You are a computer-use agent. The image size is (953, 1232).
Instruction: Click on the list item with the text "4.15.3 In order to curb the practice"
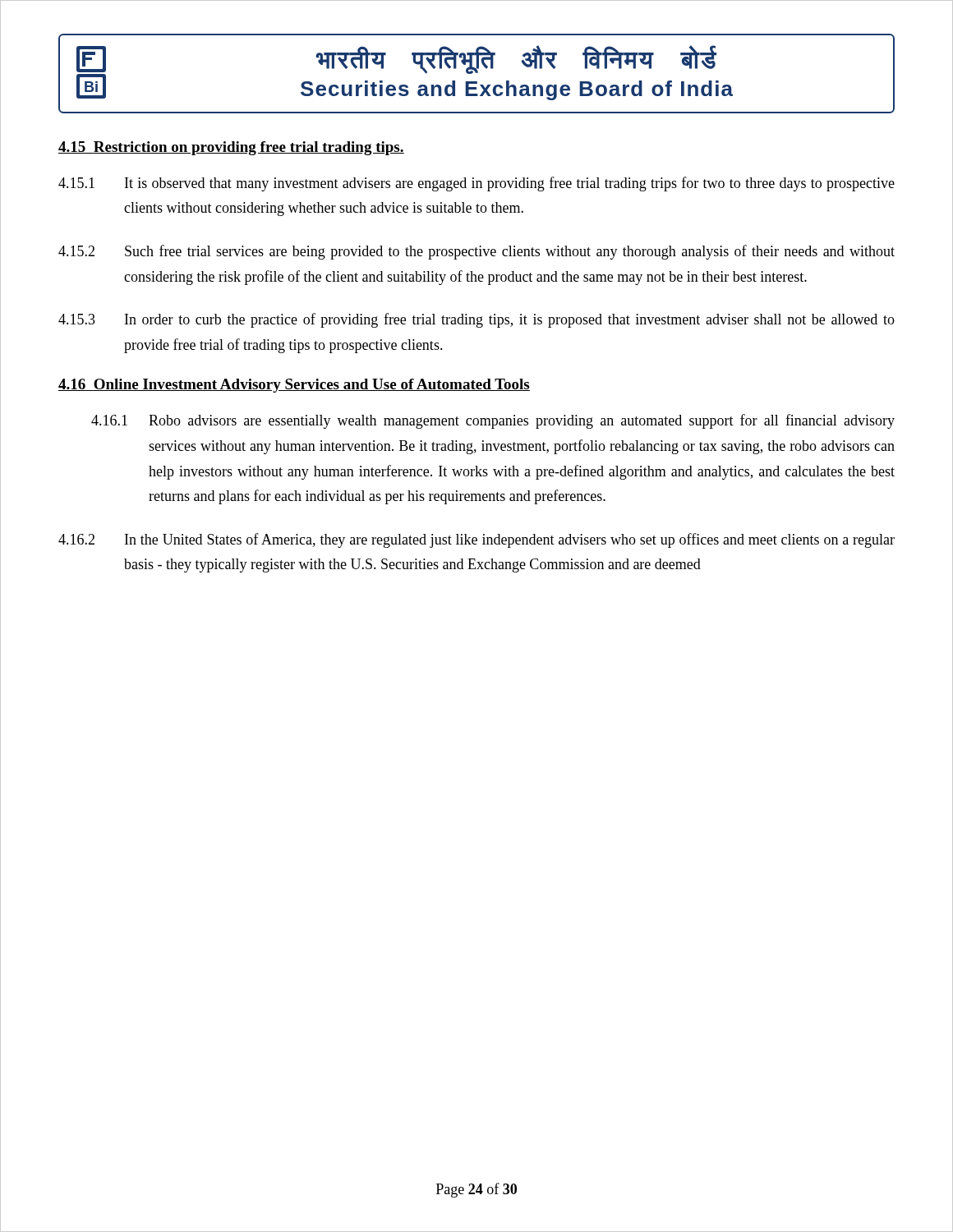(x=476, y=332)
